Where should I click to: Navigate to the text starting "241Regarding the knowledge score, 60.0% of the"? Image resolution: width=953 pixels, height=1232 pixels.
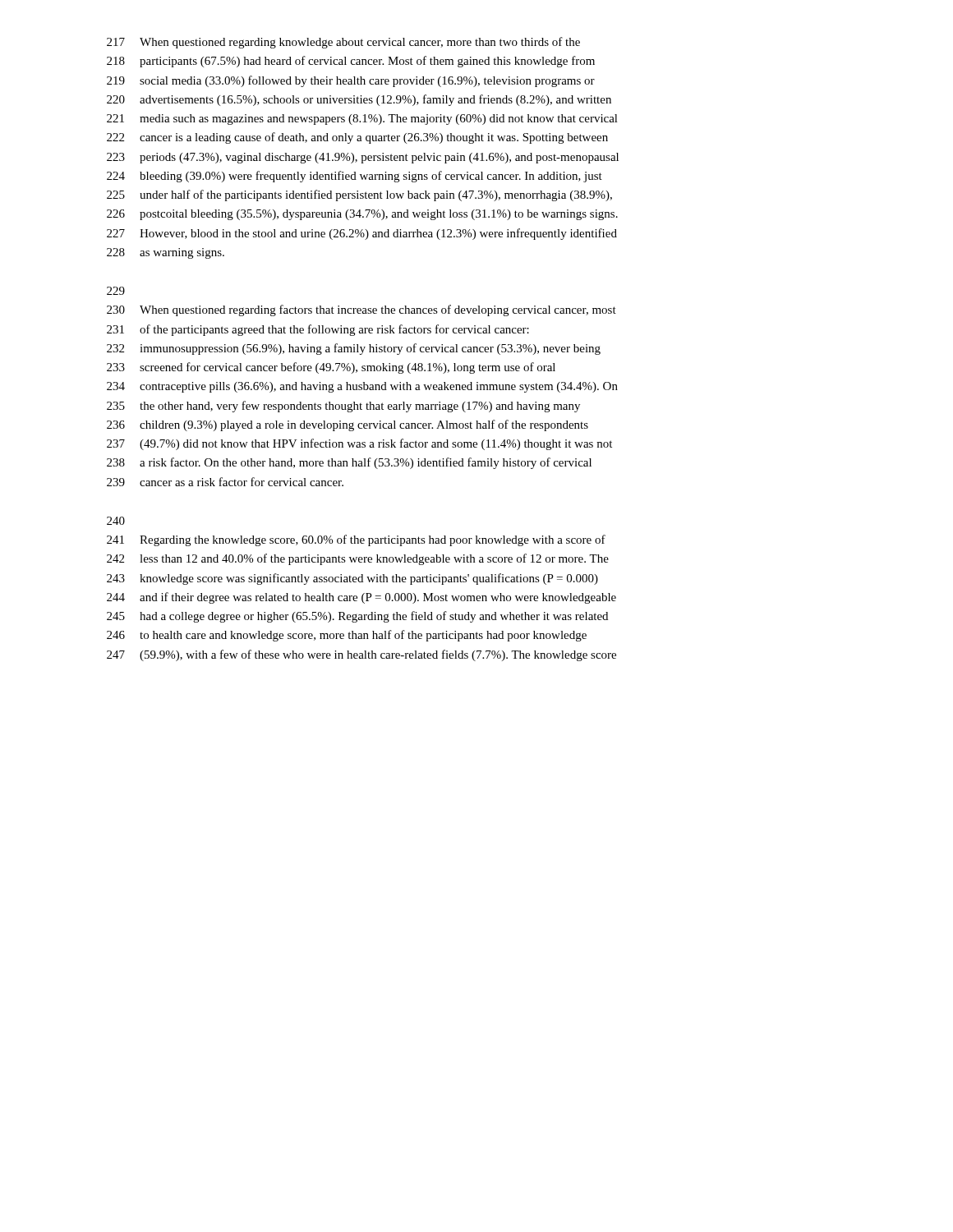click(x=485, y=597)
